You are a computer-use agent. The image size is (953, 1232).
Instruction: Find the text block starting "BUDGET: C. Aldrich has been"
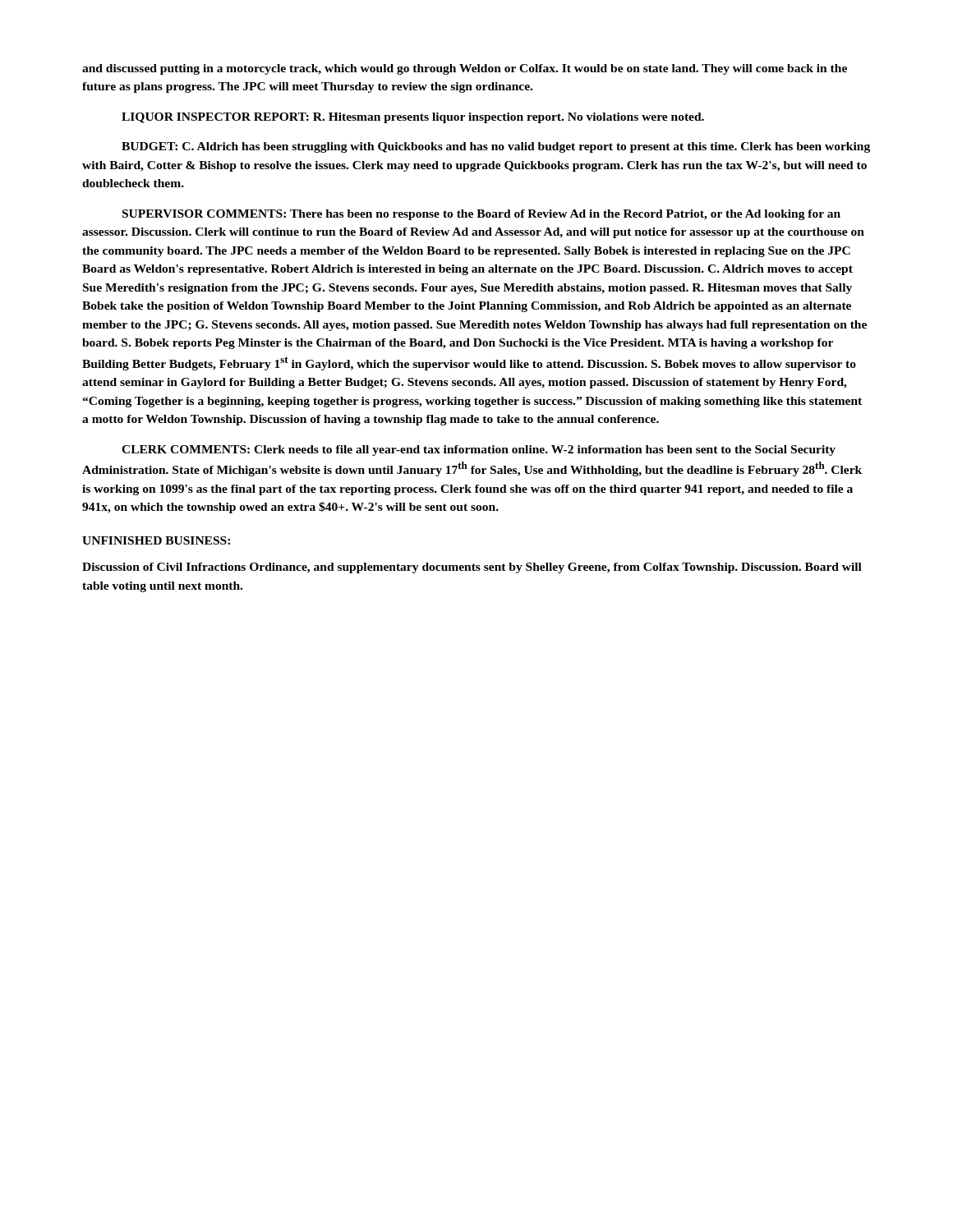tap(476, 165)
